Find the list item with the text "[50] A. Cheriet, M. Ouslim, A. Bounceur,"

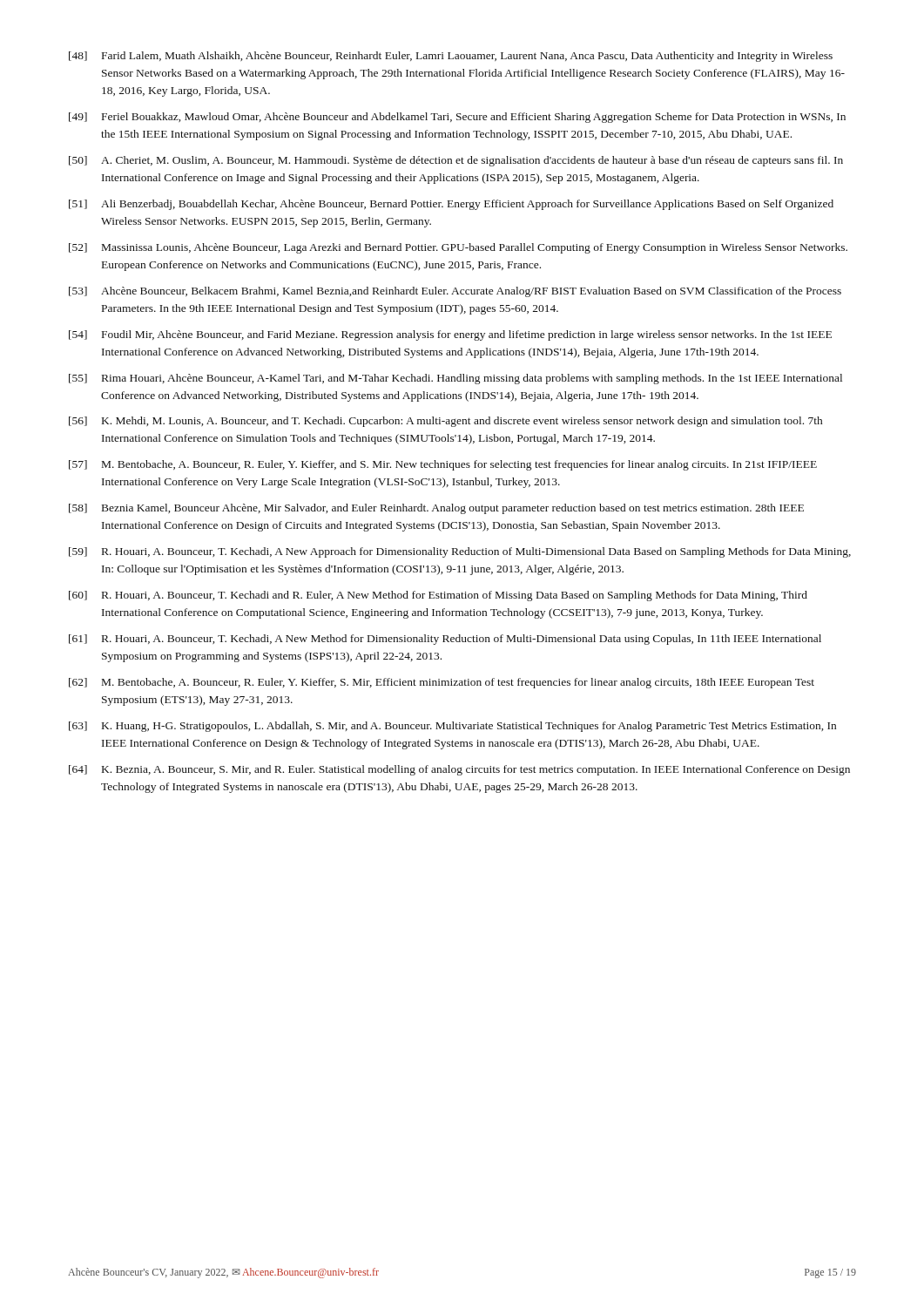tap(462, 169)
